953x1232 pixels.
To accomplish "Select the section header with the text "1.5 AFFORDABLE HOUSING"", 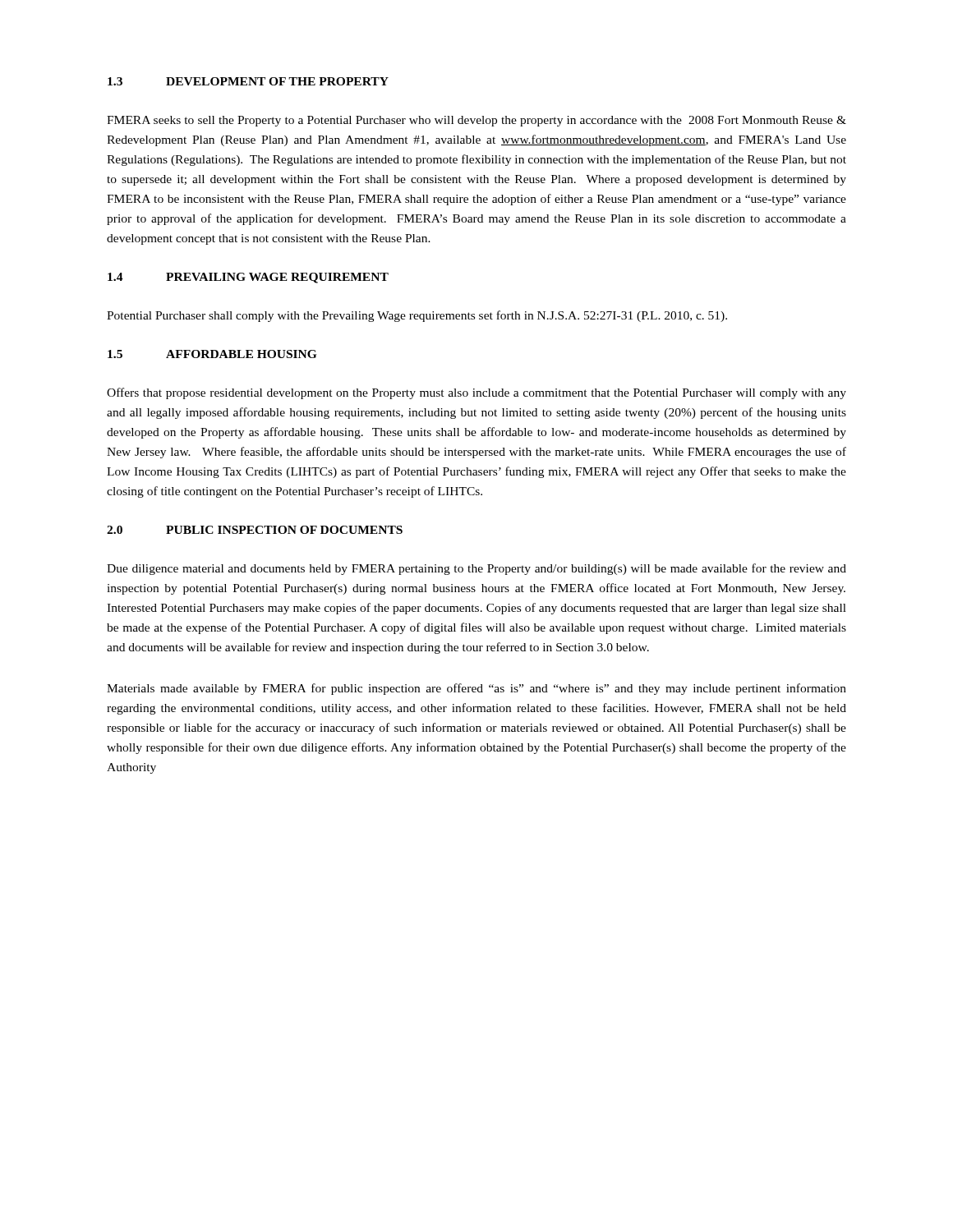I will coord(212,354).
